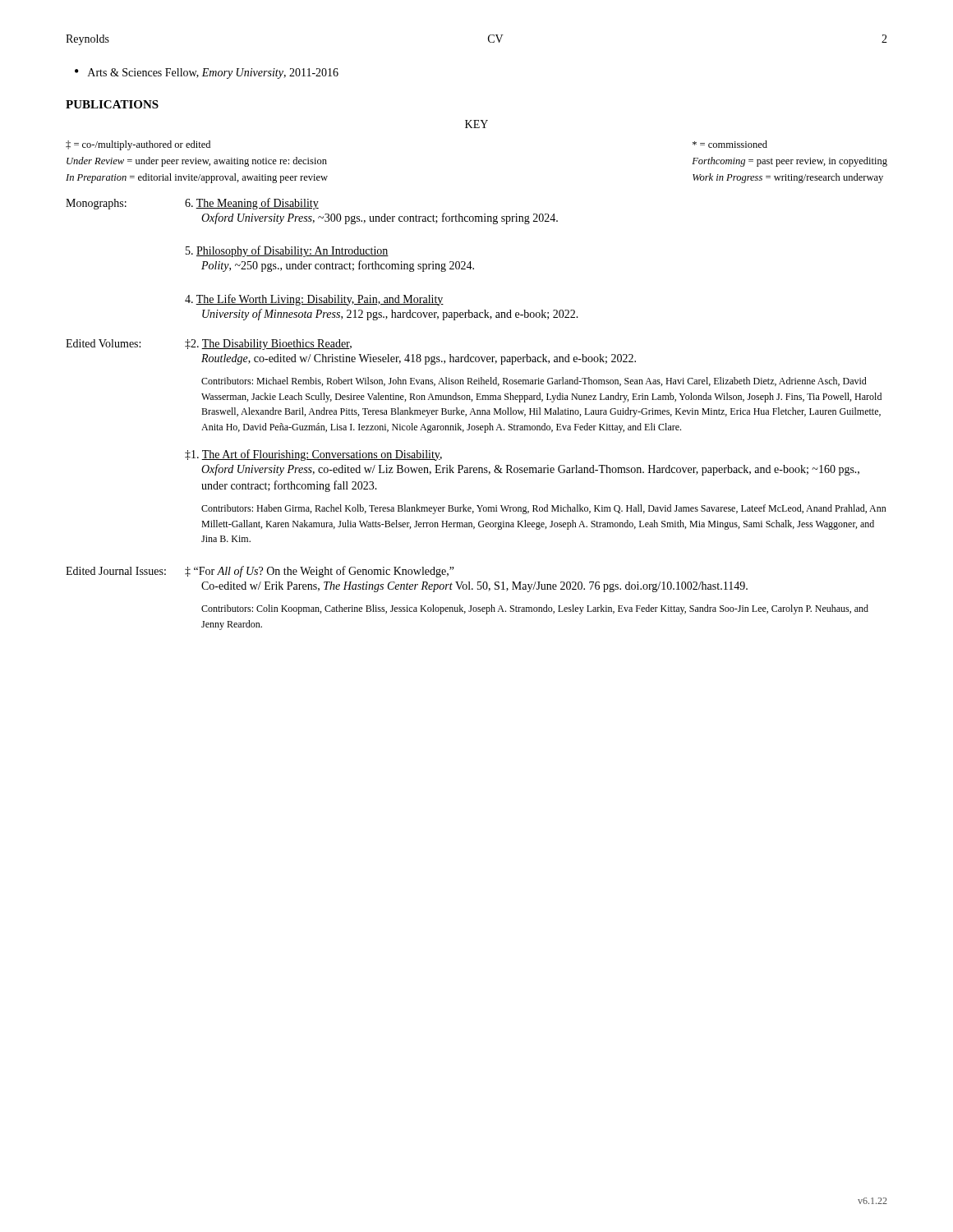The image size is (953, 1232).
Task: Point to the text block starting "‡2. The Disability"
Action: pos(536,386)
